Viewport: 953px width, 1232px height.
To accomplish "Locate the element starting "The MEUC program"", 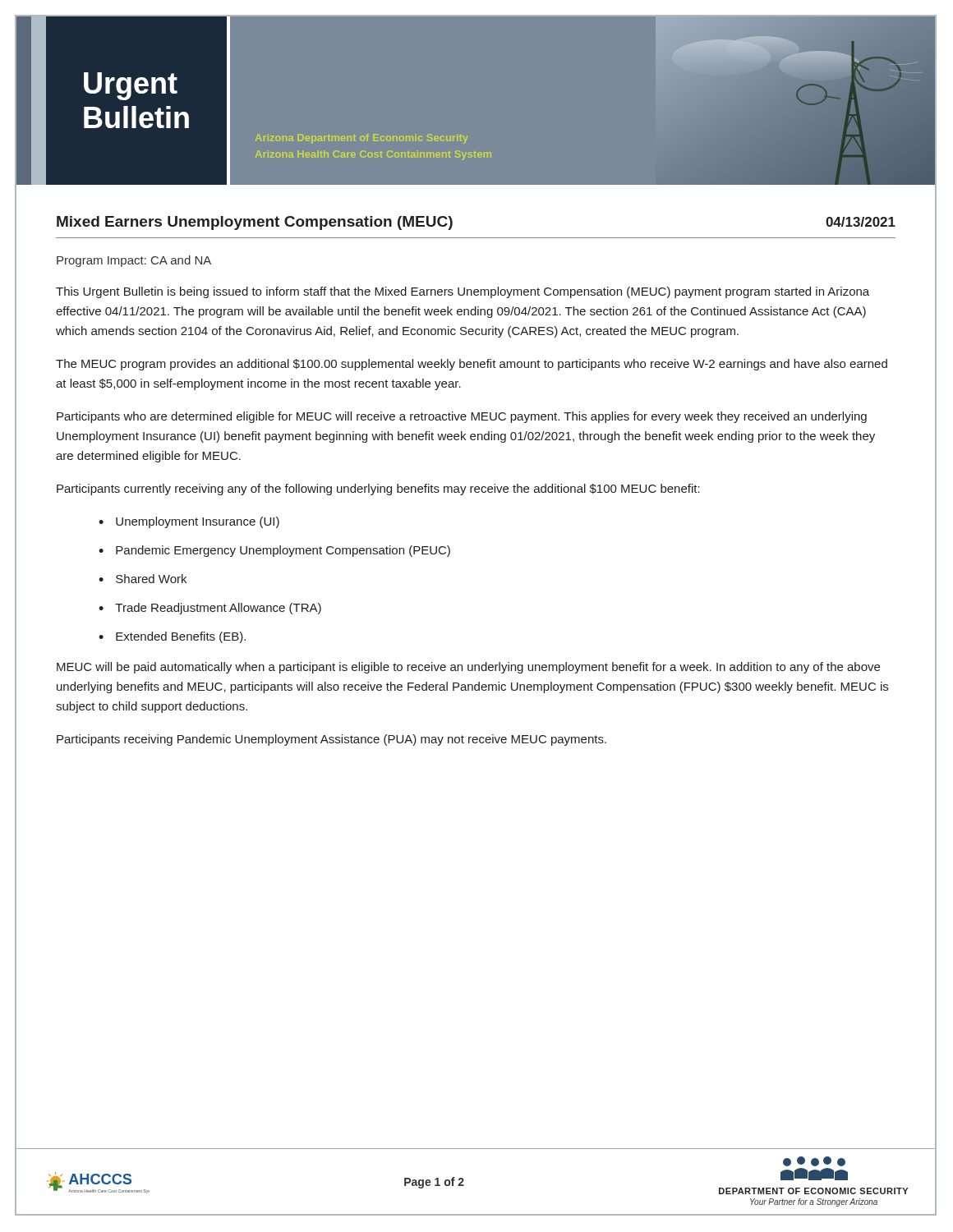I will coord(472,373).
